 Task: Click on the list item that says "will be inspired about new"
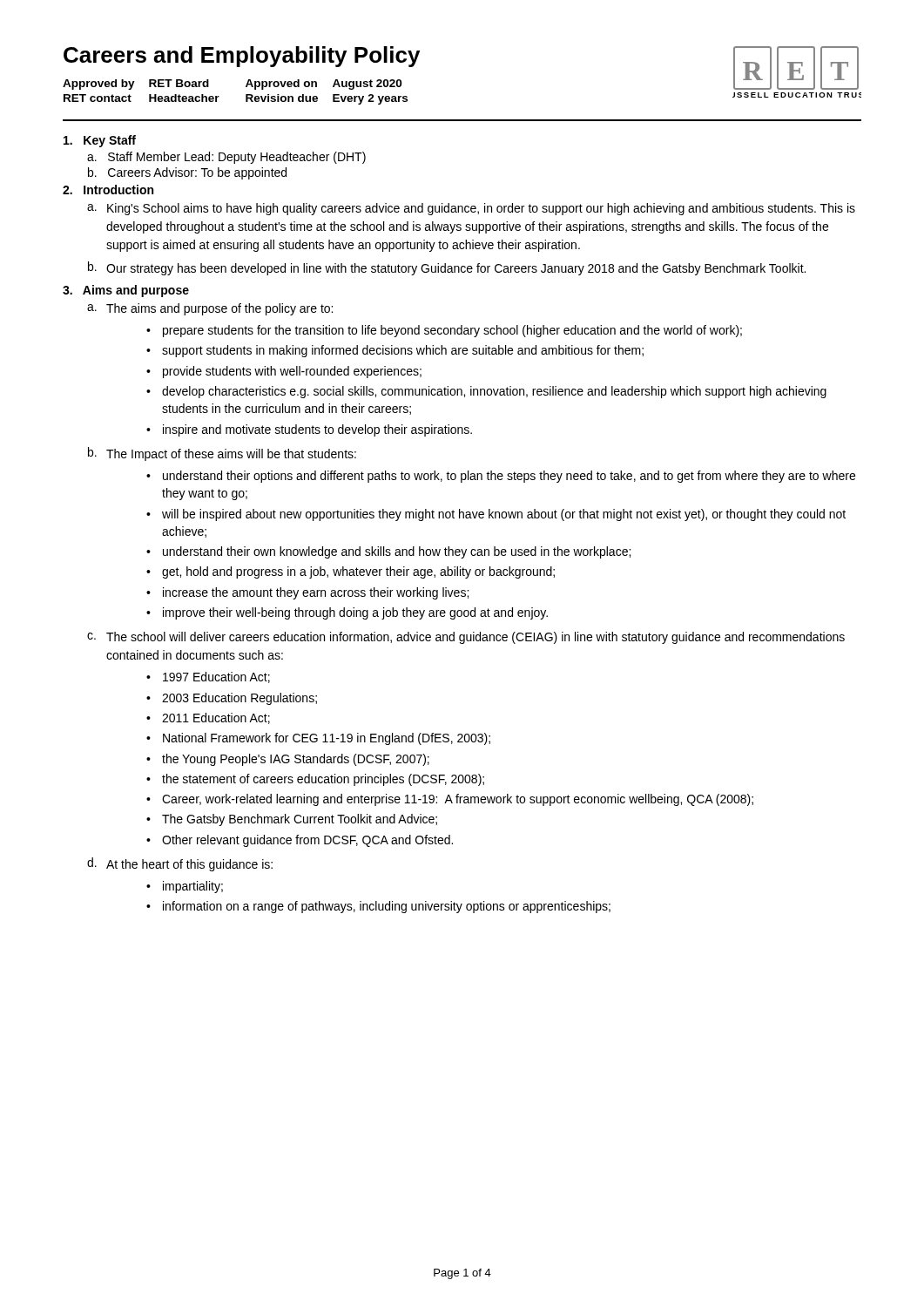[504, 523]
